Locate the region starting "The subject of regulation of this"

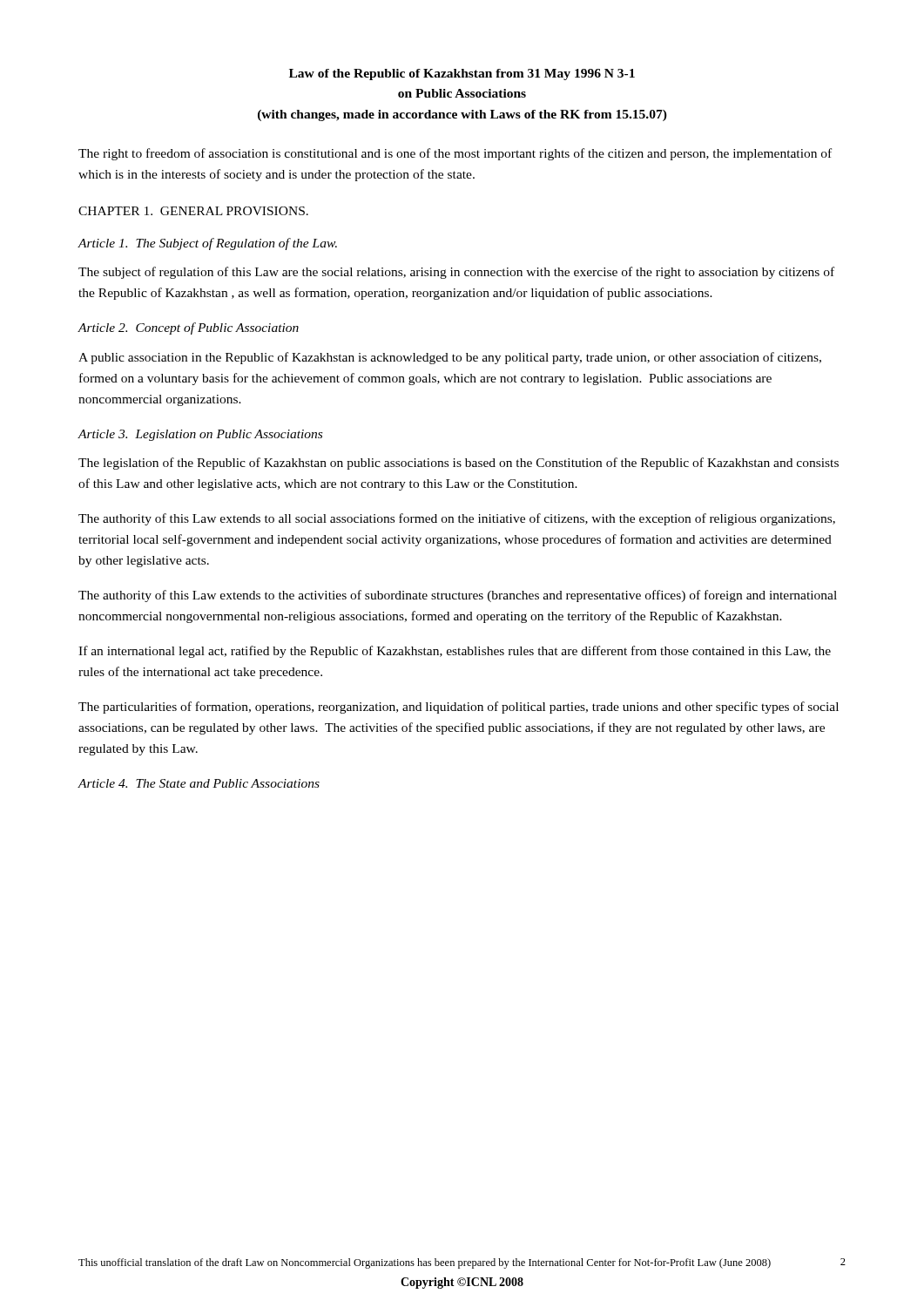456,282
